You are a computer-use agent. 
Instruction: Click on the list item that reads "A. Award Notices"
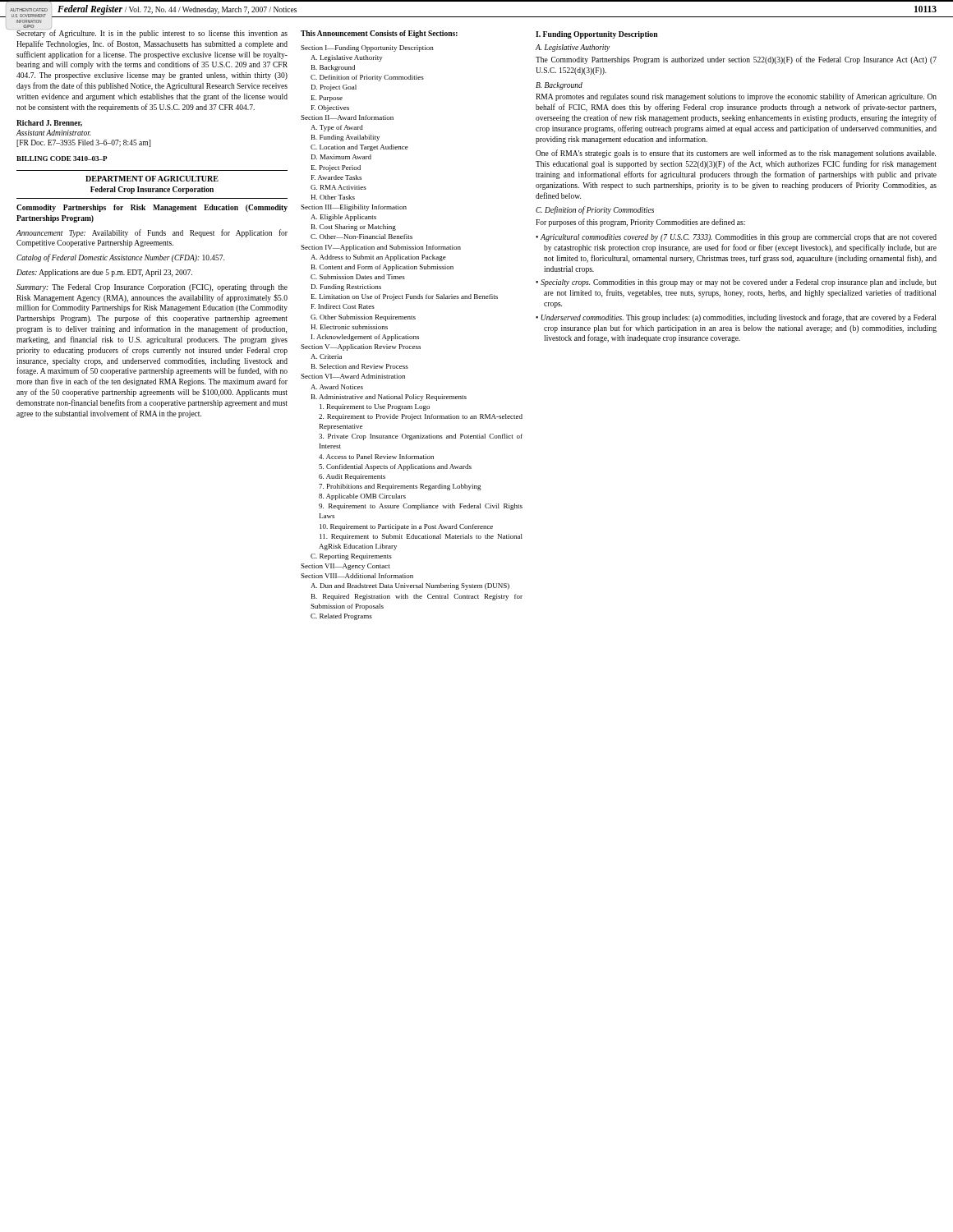tap(412, 387)
